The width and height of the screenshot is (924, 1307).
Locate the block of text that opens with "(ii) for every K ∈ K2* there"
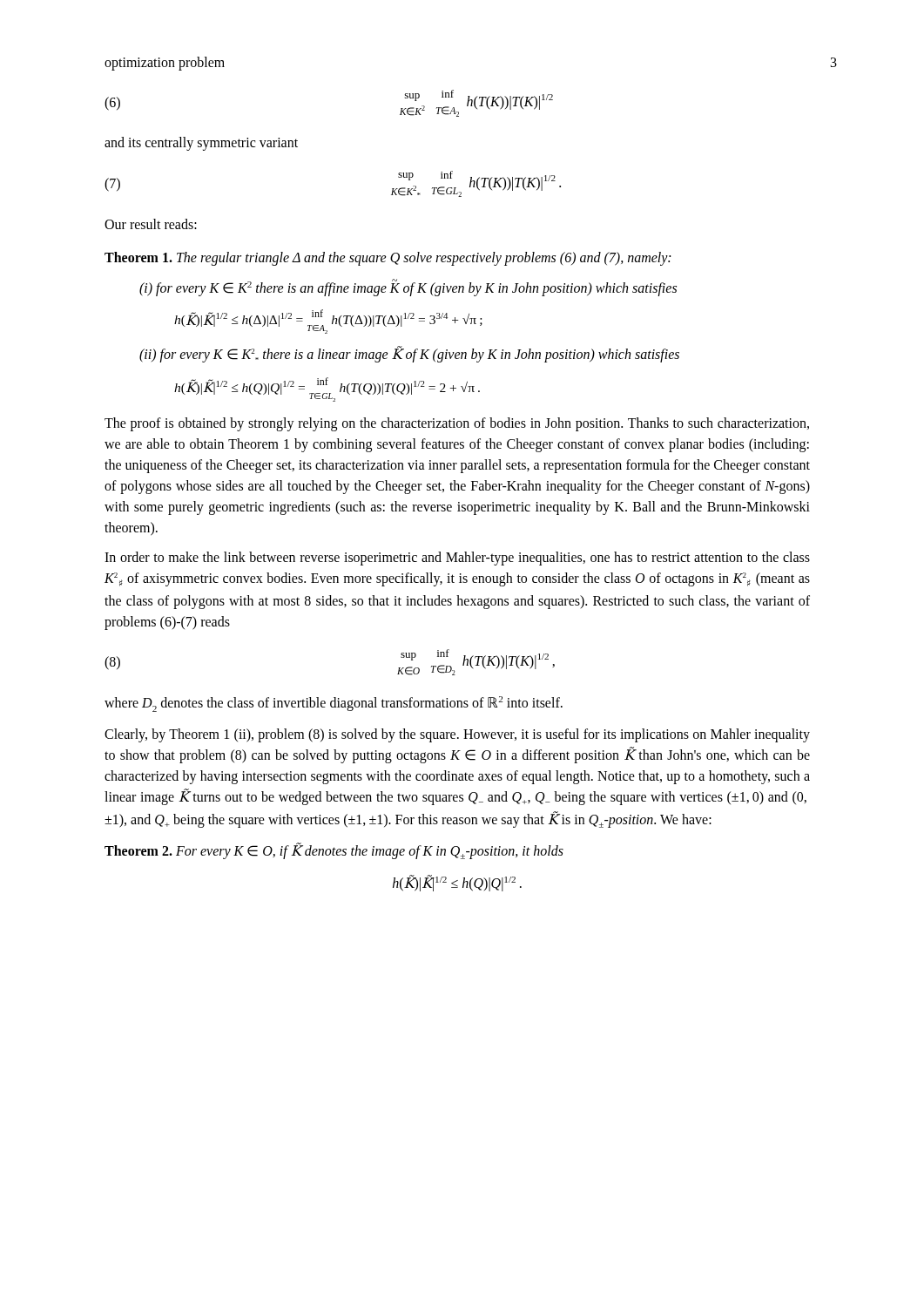[x=475, y=375]
